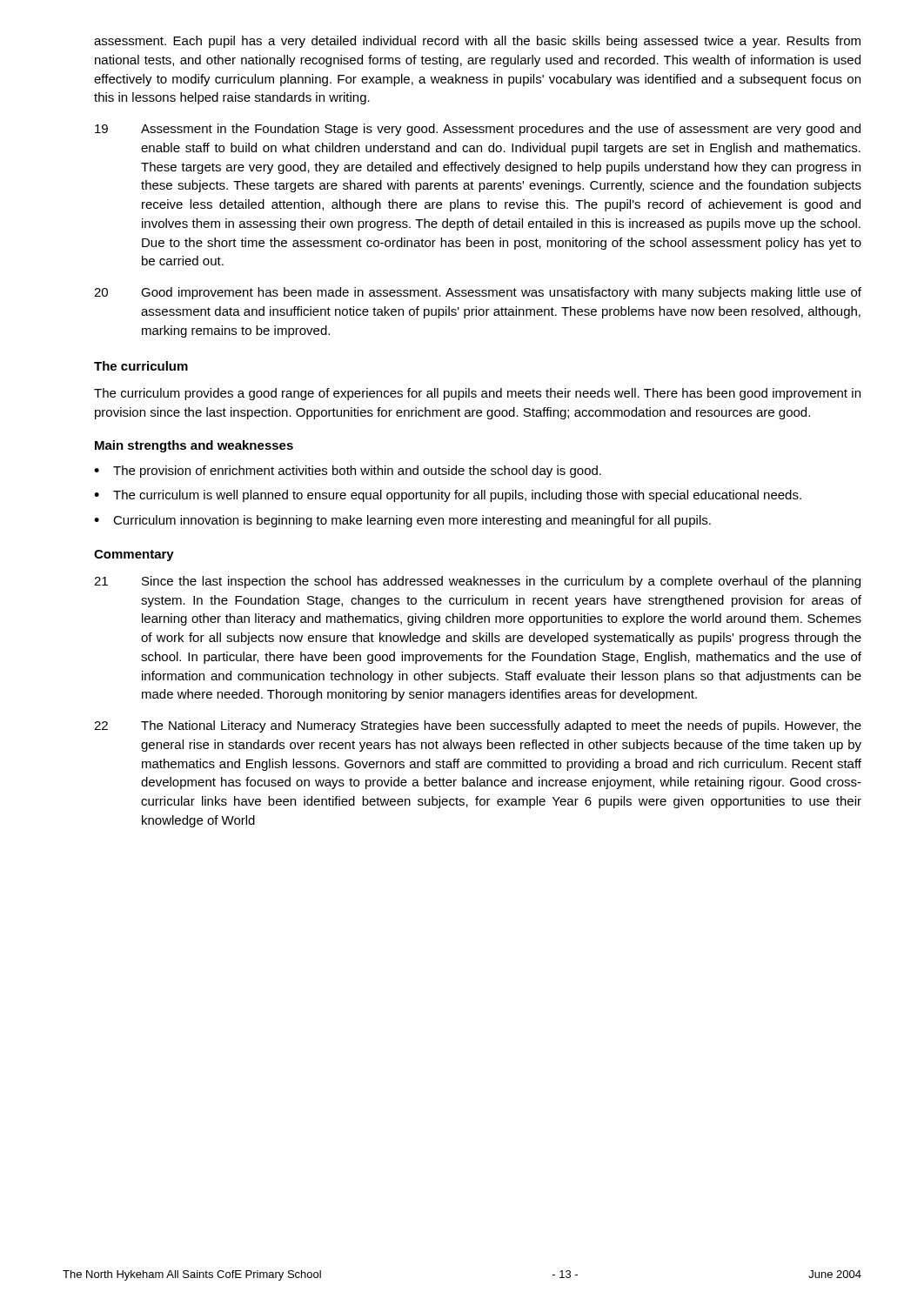Locate the block of text that opens with "19 Assessment in the Foundation Stage is very"
Viewport: 924px width, 1305px height.
click(478, 195)
